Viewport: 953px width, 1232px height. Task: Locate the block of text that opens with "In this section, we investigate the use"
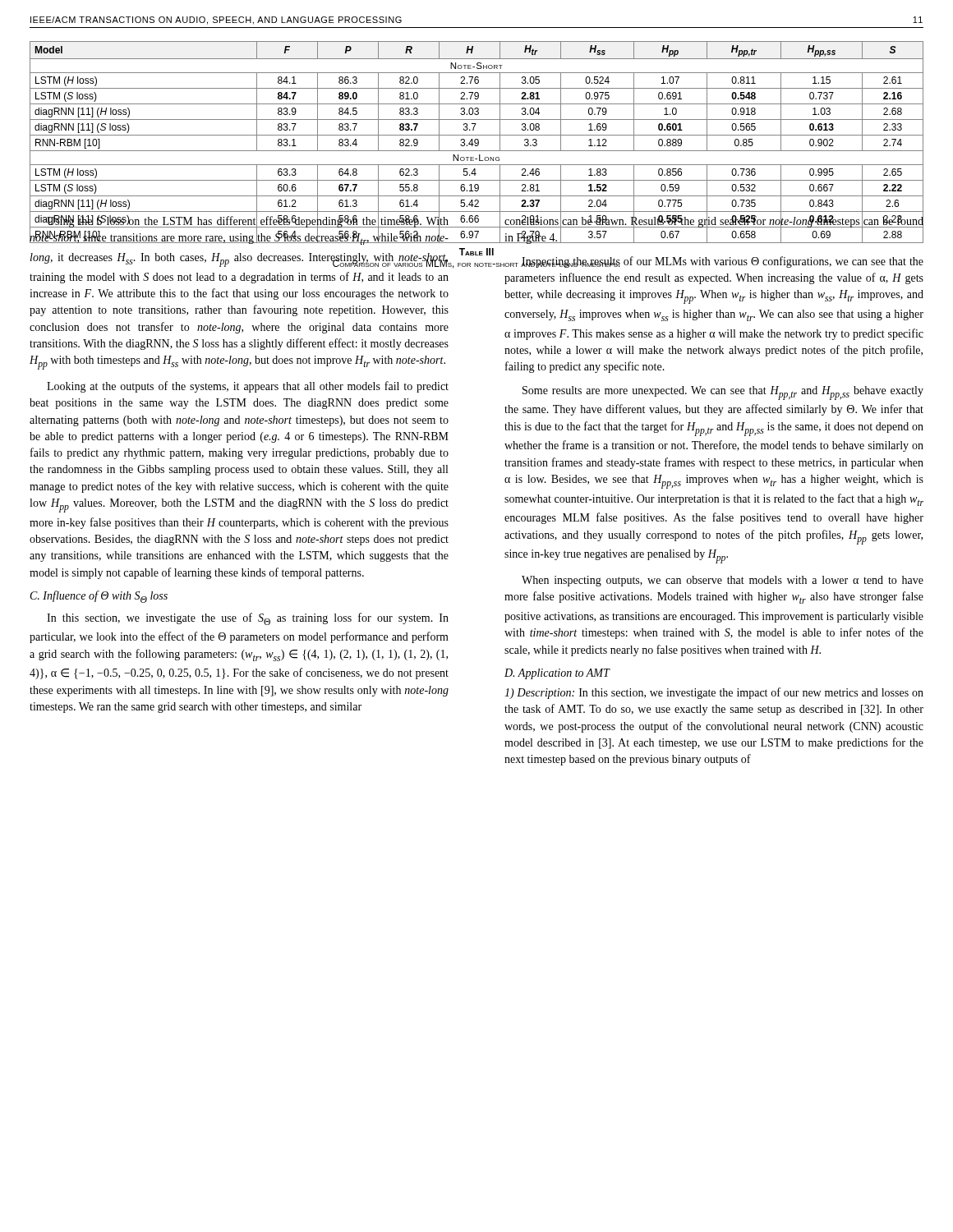click(x=239, y=663)
